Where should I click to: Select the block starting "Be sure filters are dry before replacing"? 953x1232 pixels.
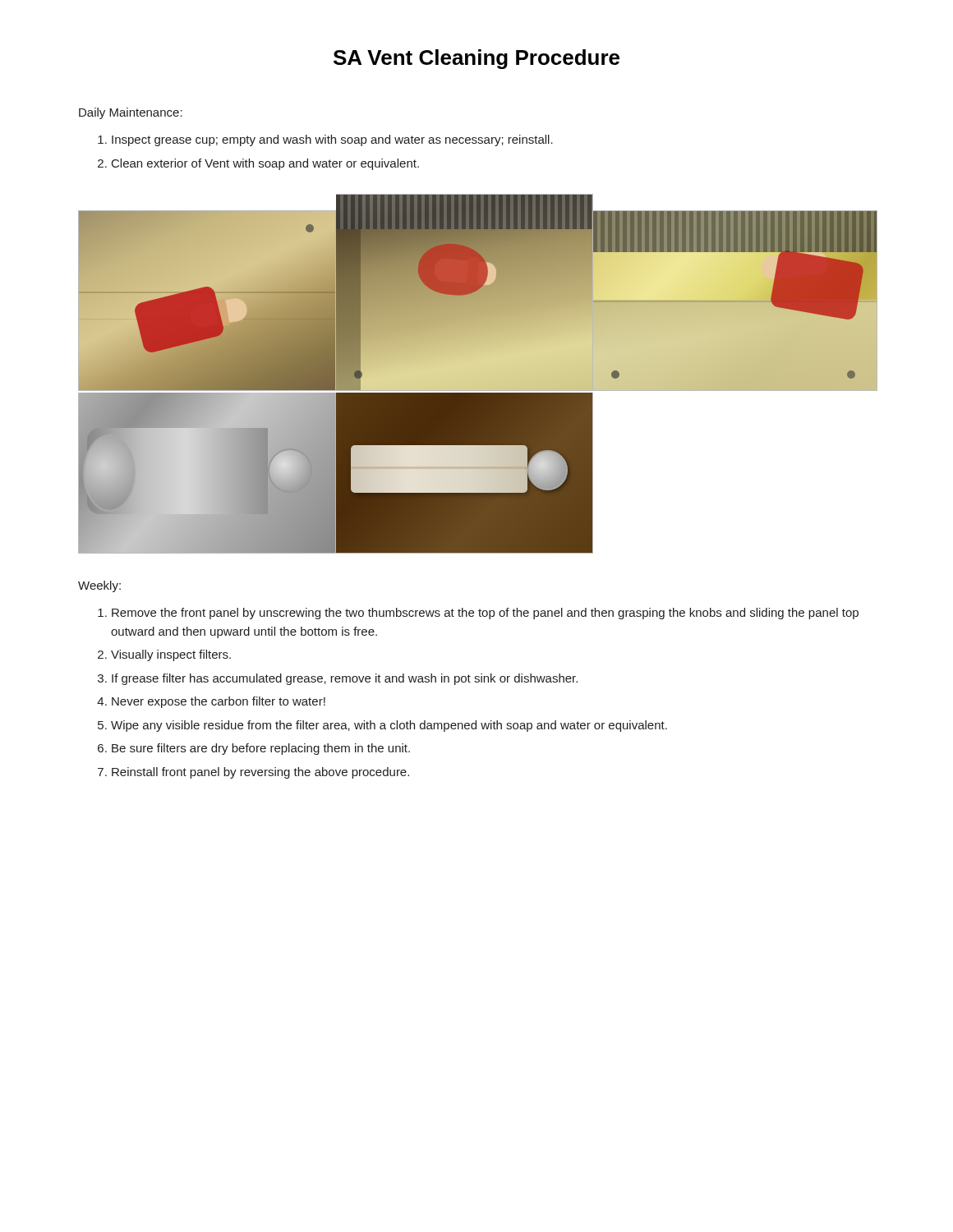point(254,749)
